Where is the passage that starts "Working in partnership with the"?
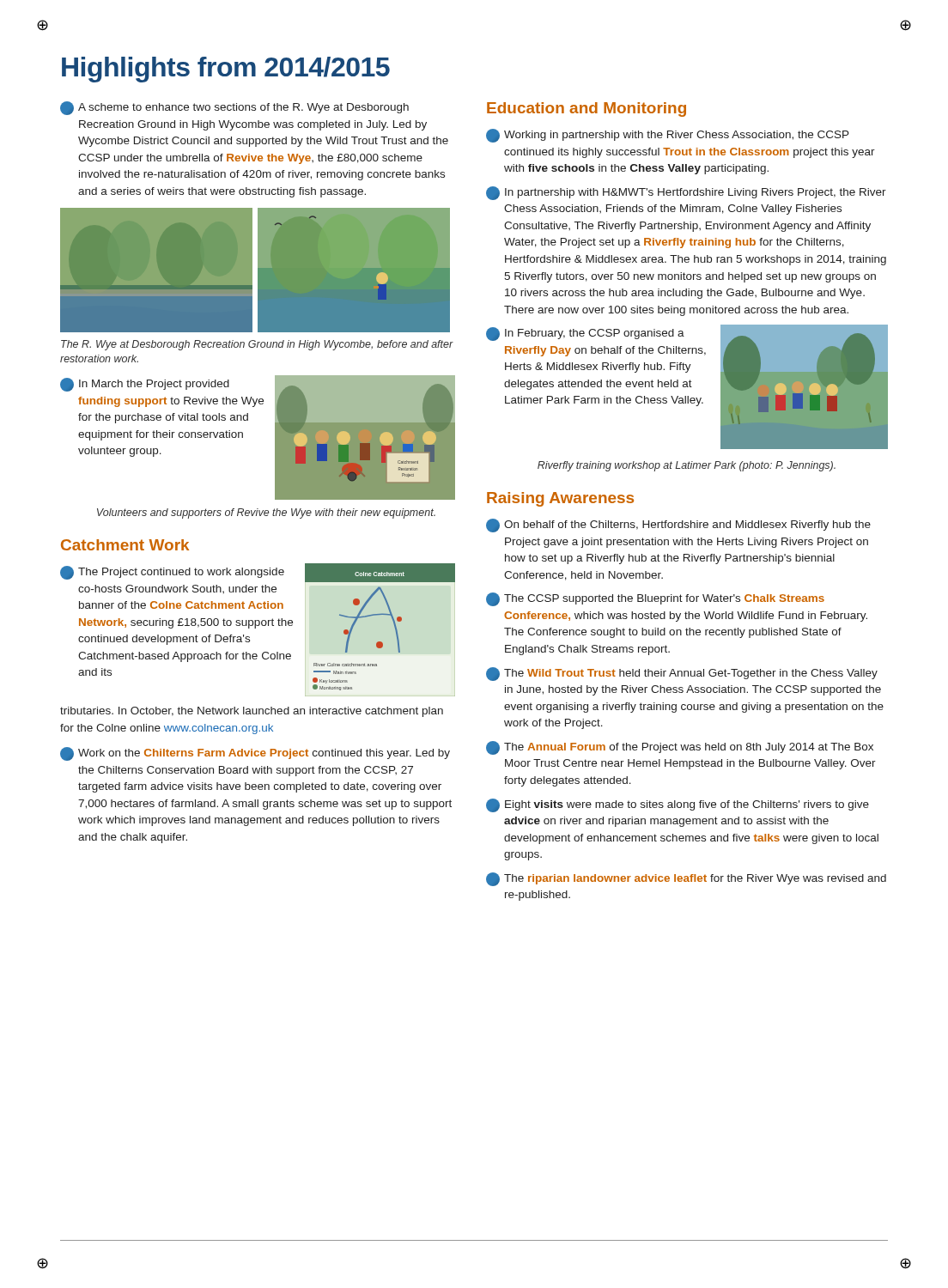Viewport: 948px width, 1288px height. (x=687, y=151)
